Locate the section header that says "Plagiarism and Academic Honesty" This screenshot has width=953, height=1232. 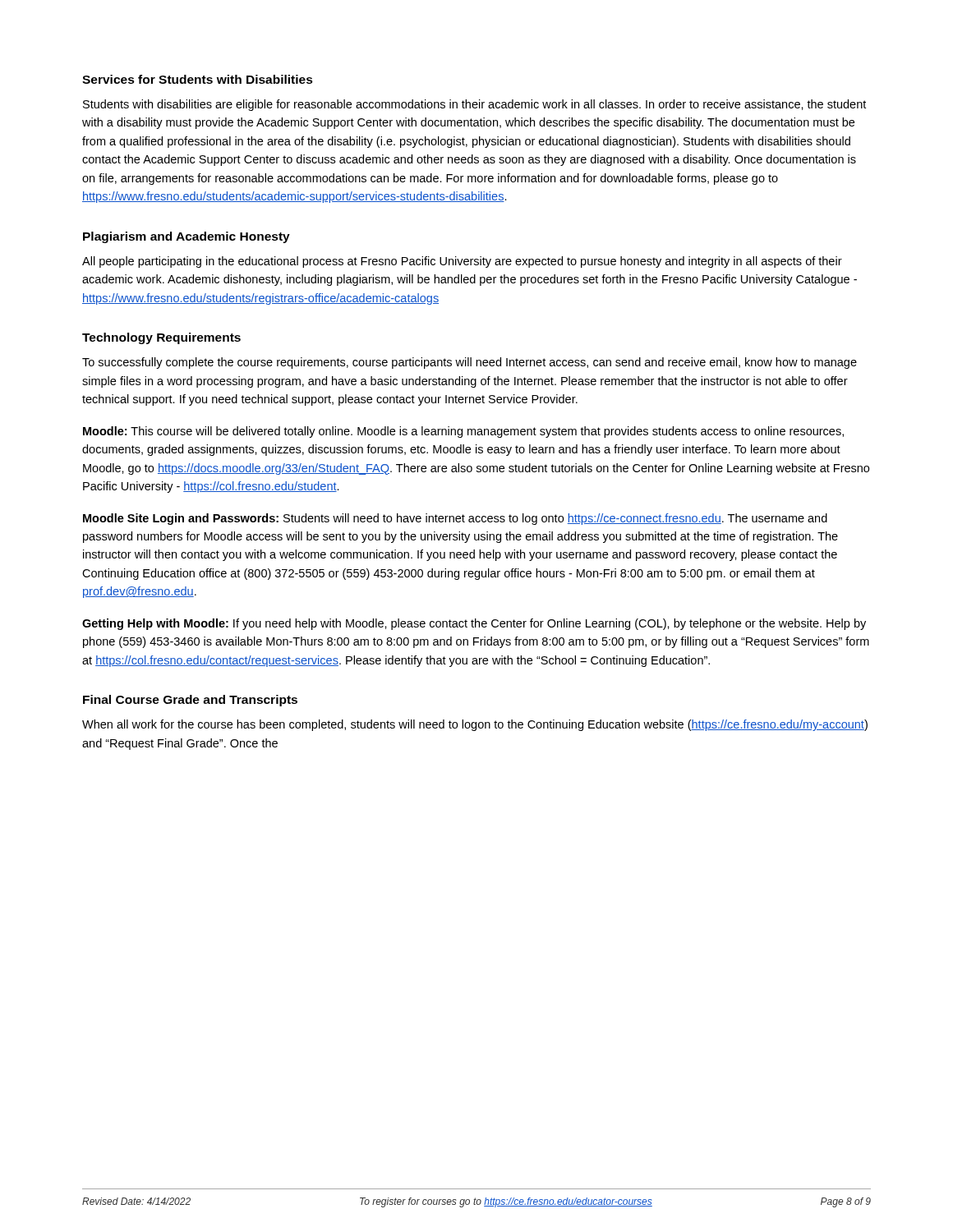186,236
